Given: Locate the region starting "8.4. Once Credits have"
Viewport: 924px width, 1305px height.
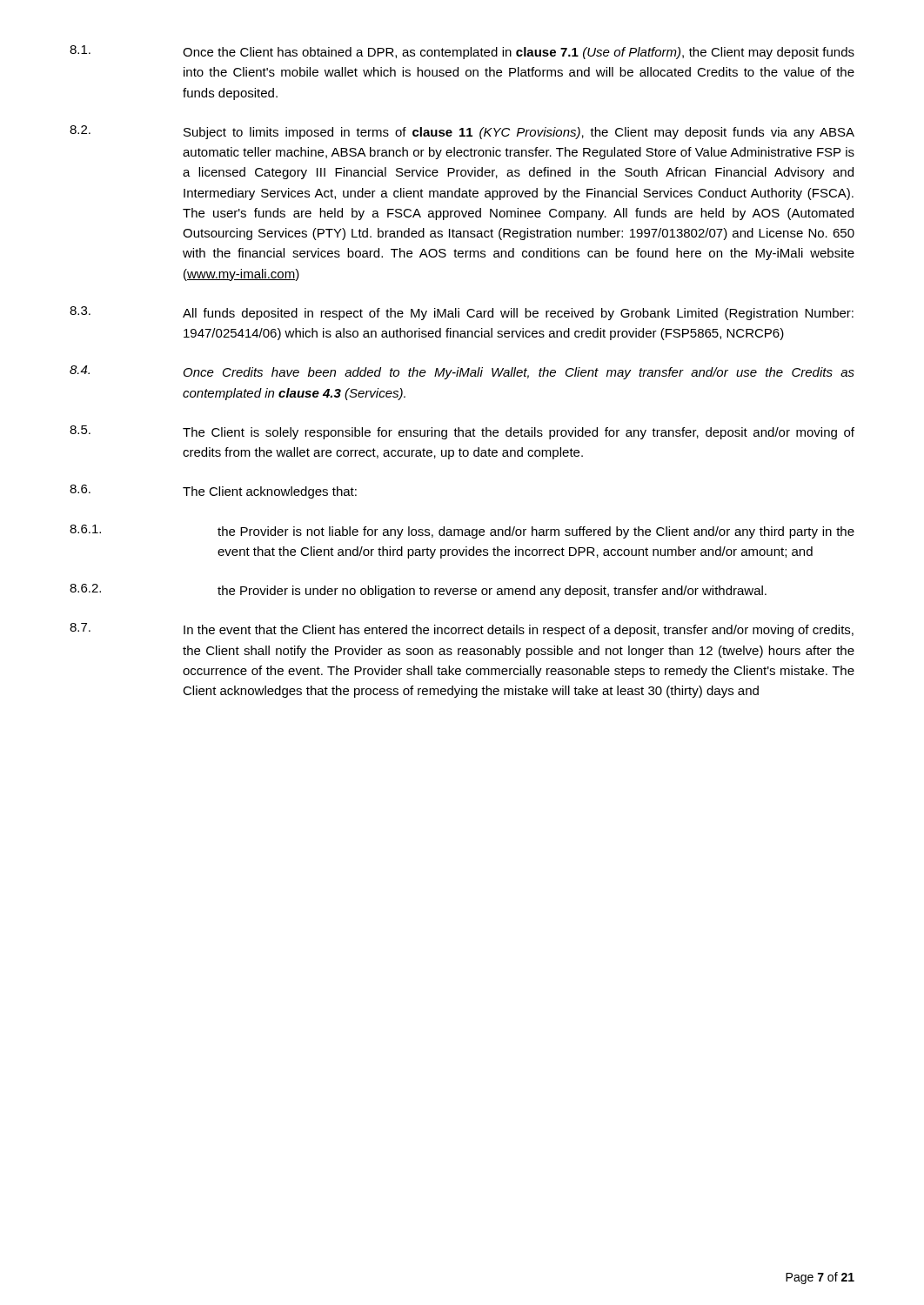Looking at the screenshot, I should (462, 382).
